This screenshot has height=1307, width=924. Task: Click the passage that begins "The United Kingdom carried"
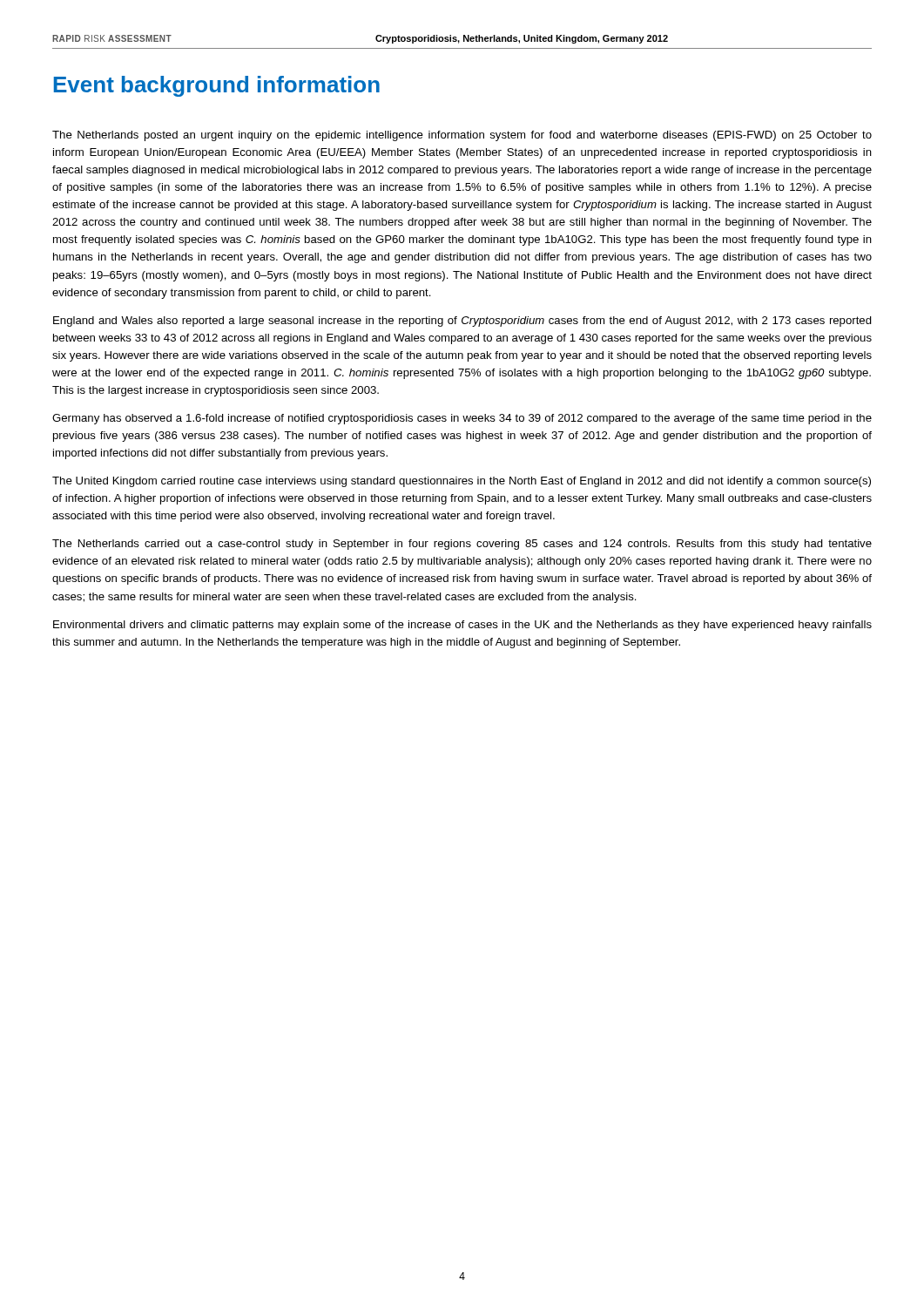coord(462,498)
